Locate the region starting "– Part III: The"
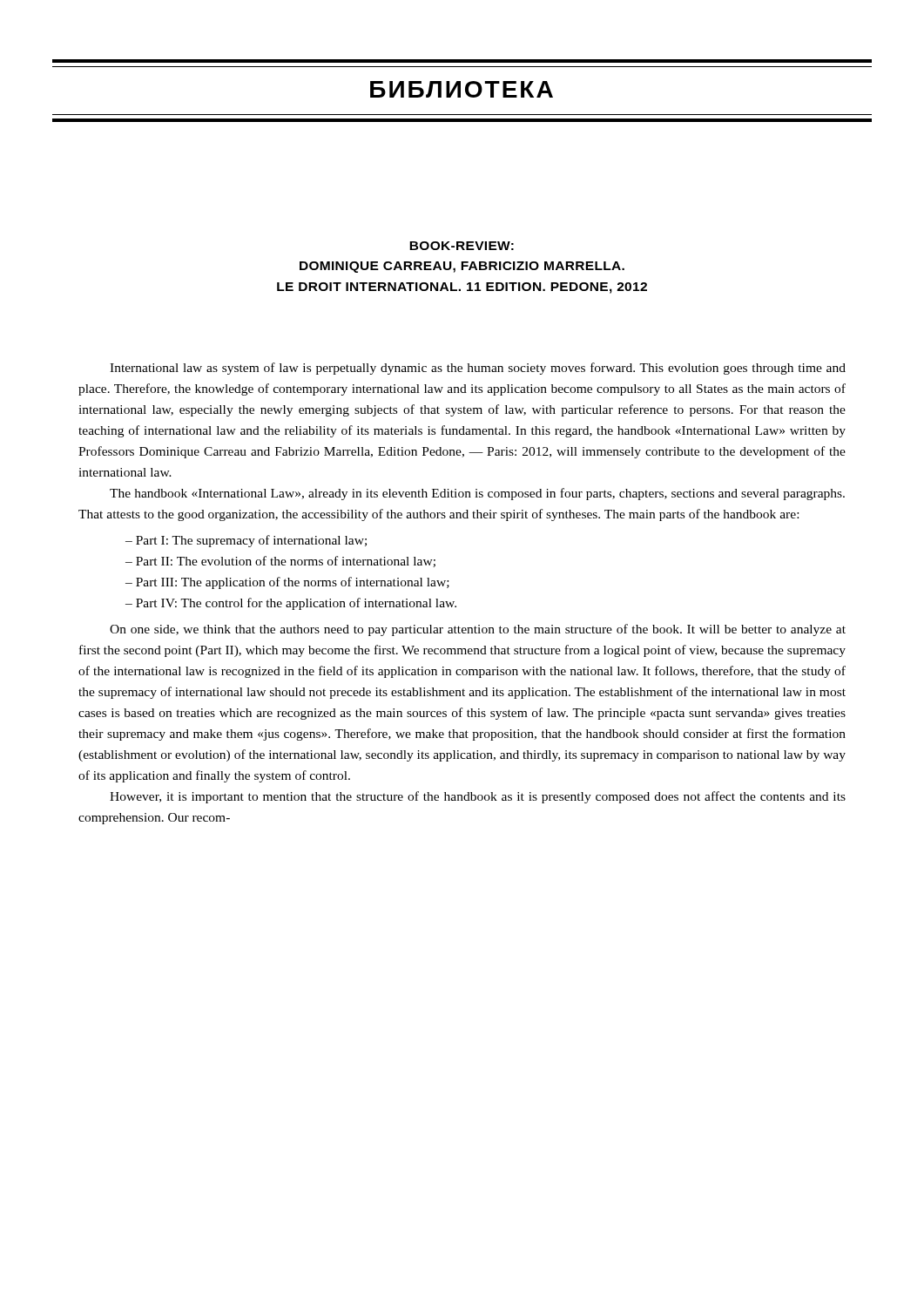The image size is (924, 1307). click(x=288, y=582)
